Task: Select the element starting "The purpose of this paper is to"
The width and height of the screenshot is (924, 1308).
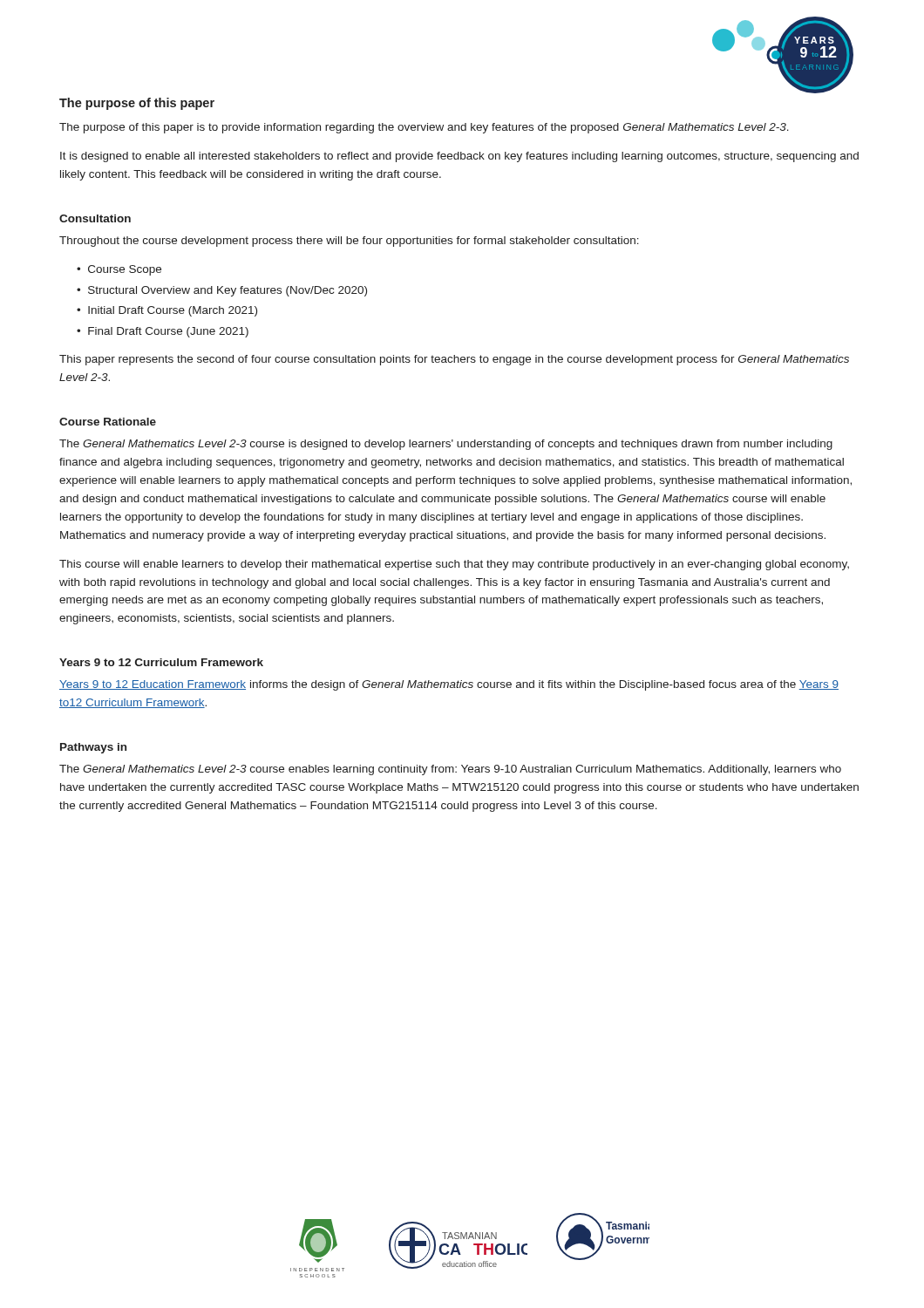Action: (x=462, y=128)
